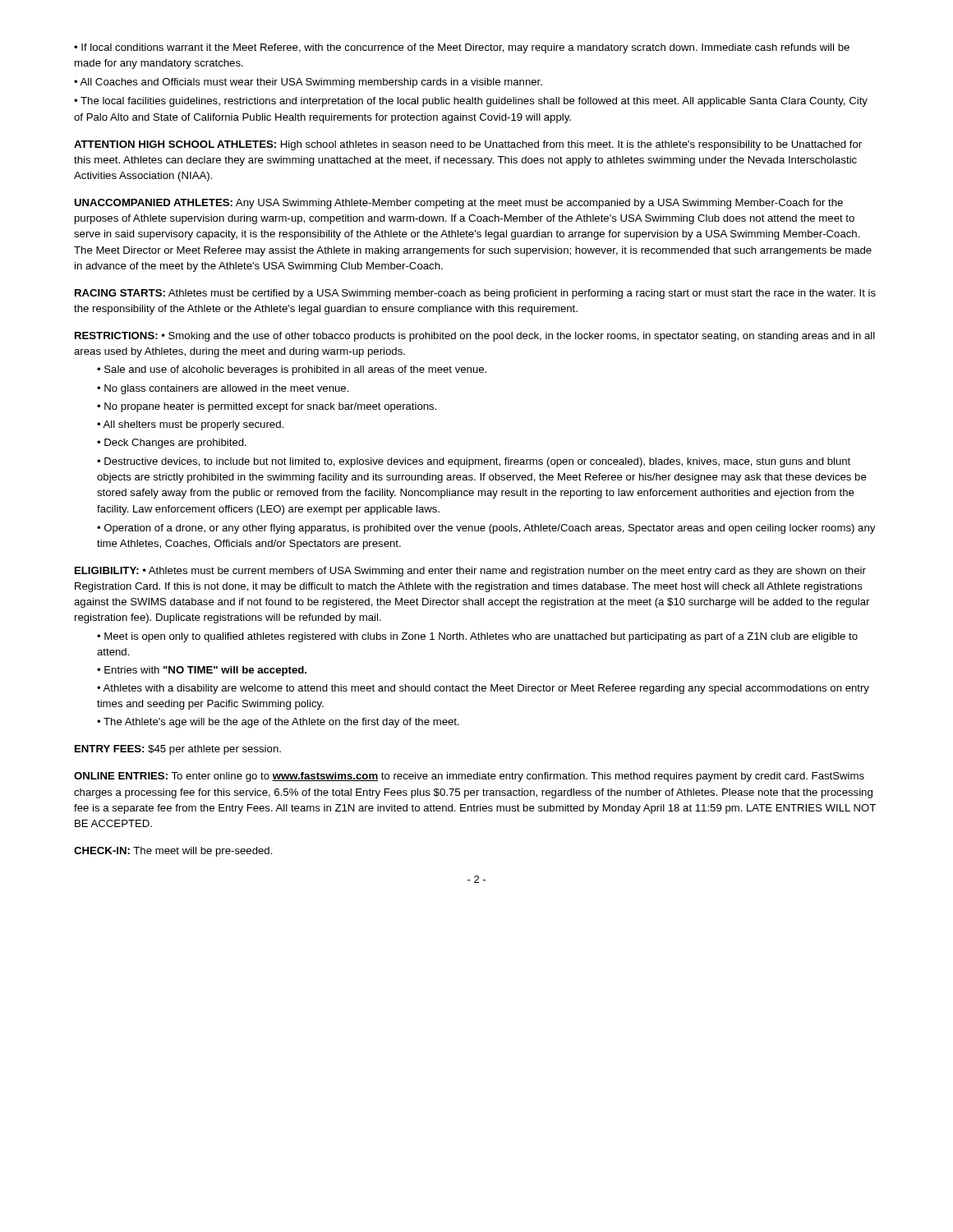The height and width of the screenshot is (1232, 953).
Task: Select the passage starting "• Destructive devices, to include"
Action: point(482,485)
